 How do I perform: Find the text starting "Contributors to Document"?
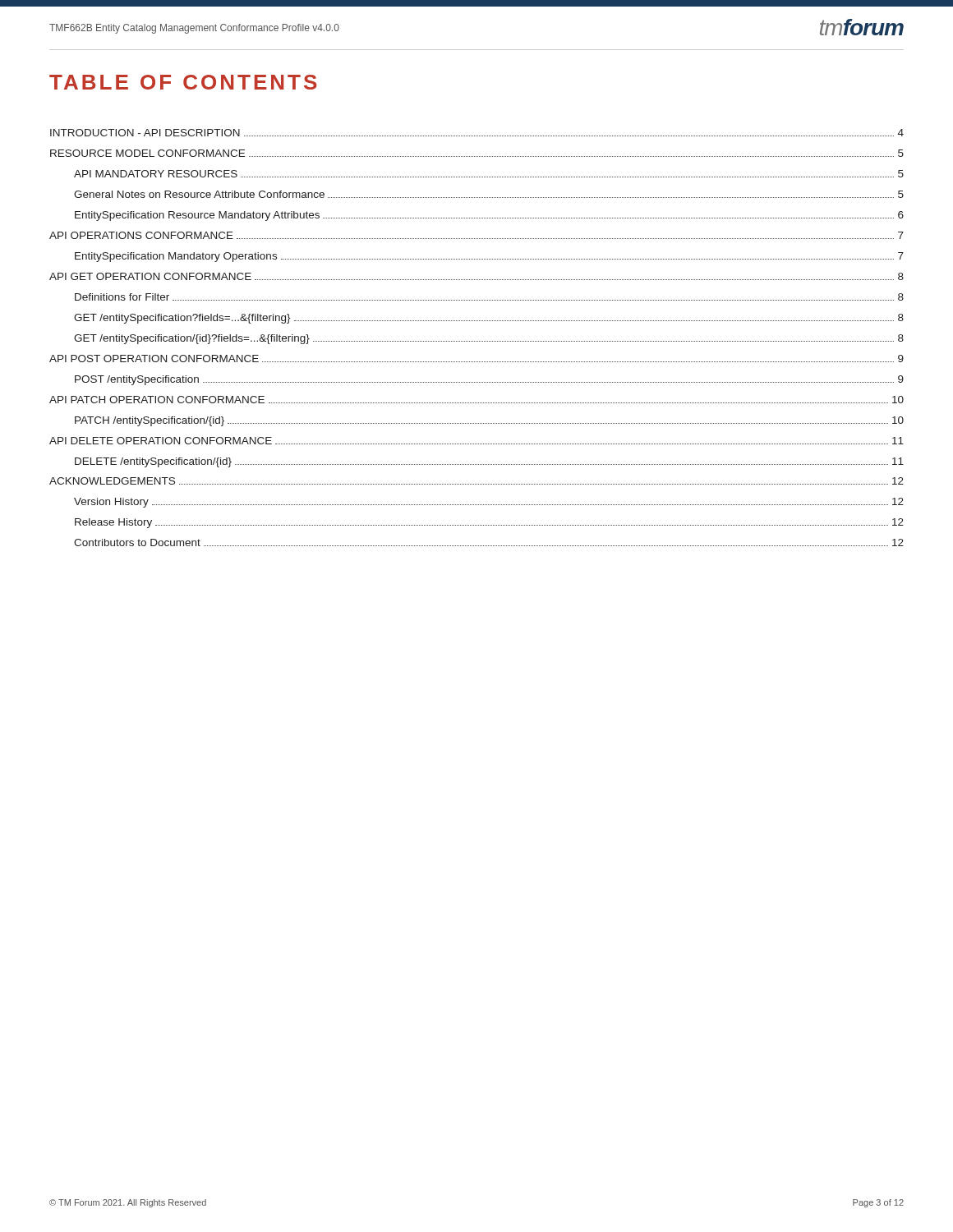click(489, 544)
